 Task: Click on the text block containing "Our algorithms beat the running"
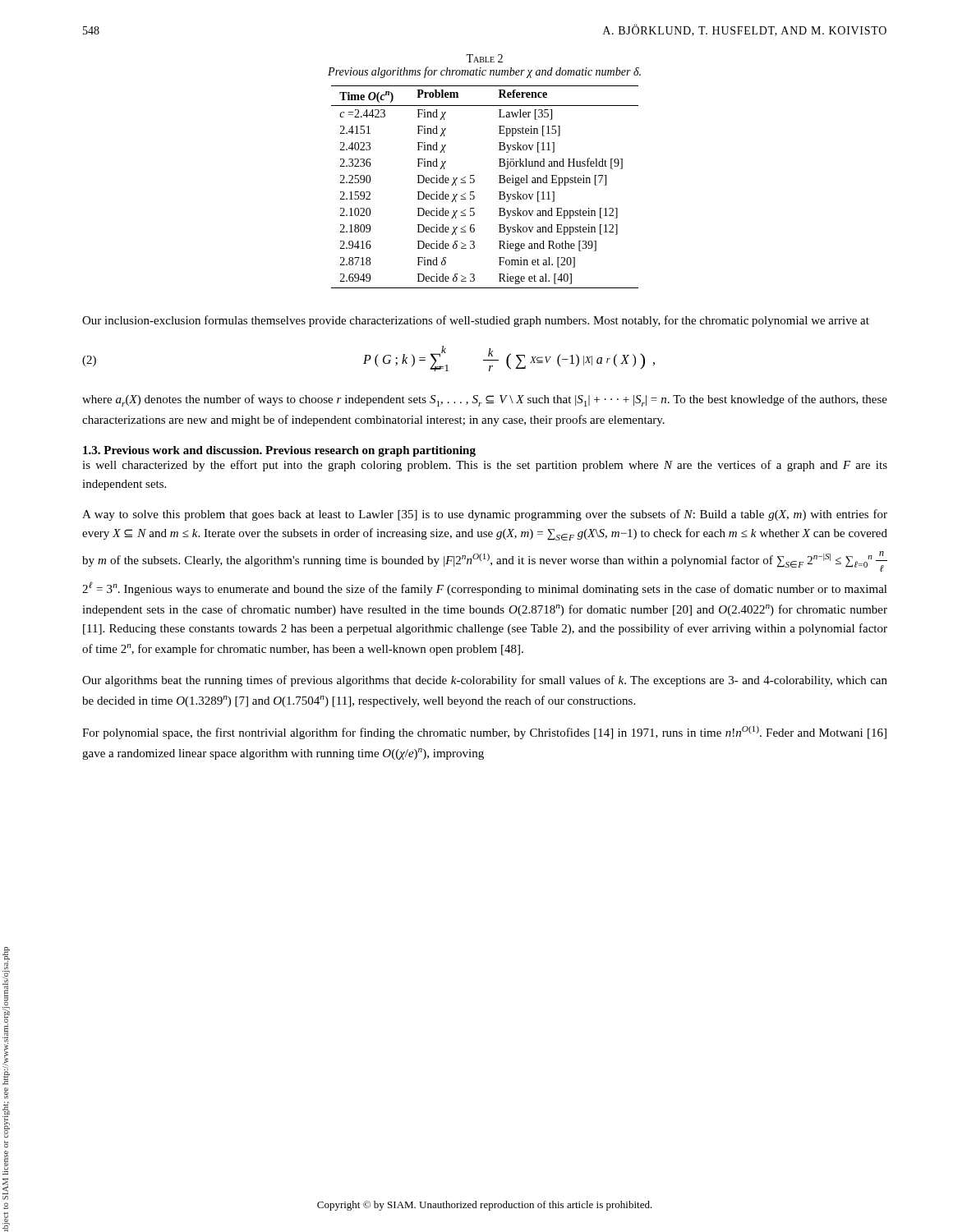[485, 691]
